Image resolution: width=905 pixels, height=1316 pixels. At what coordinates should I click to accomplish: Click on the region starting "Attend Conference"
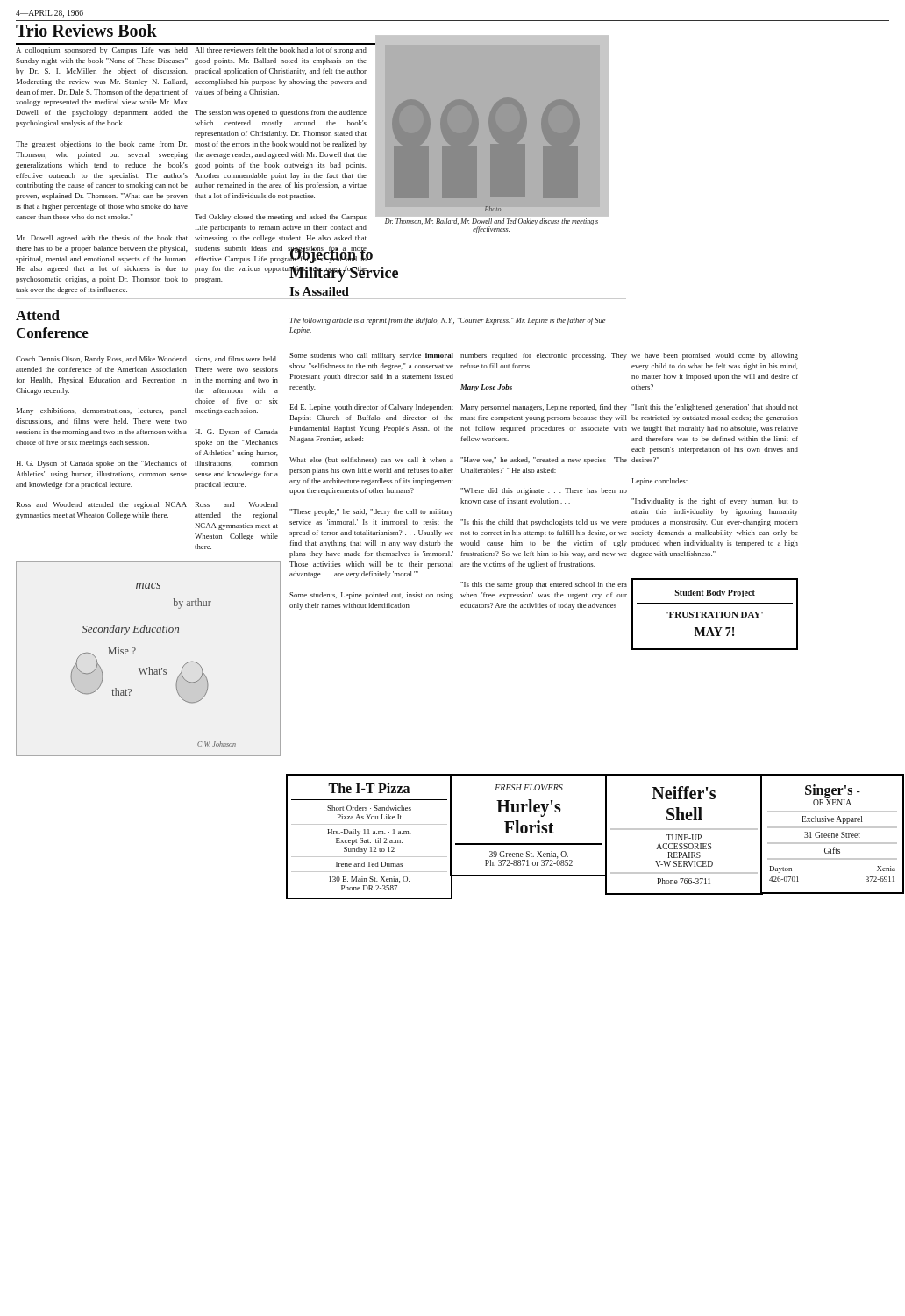[38, 315]
